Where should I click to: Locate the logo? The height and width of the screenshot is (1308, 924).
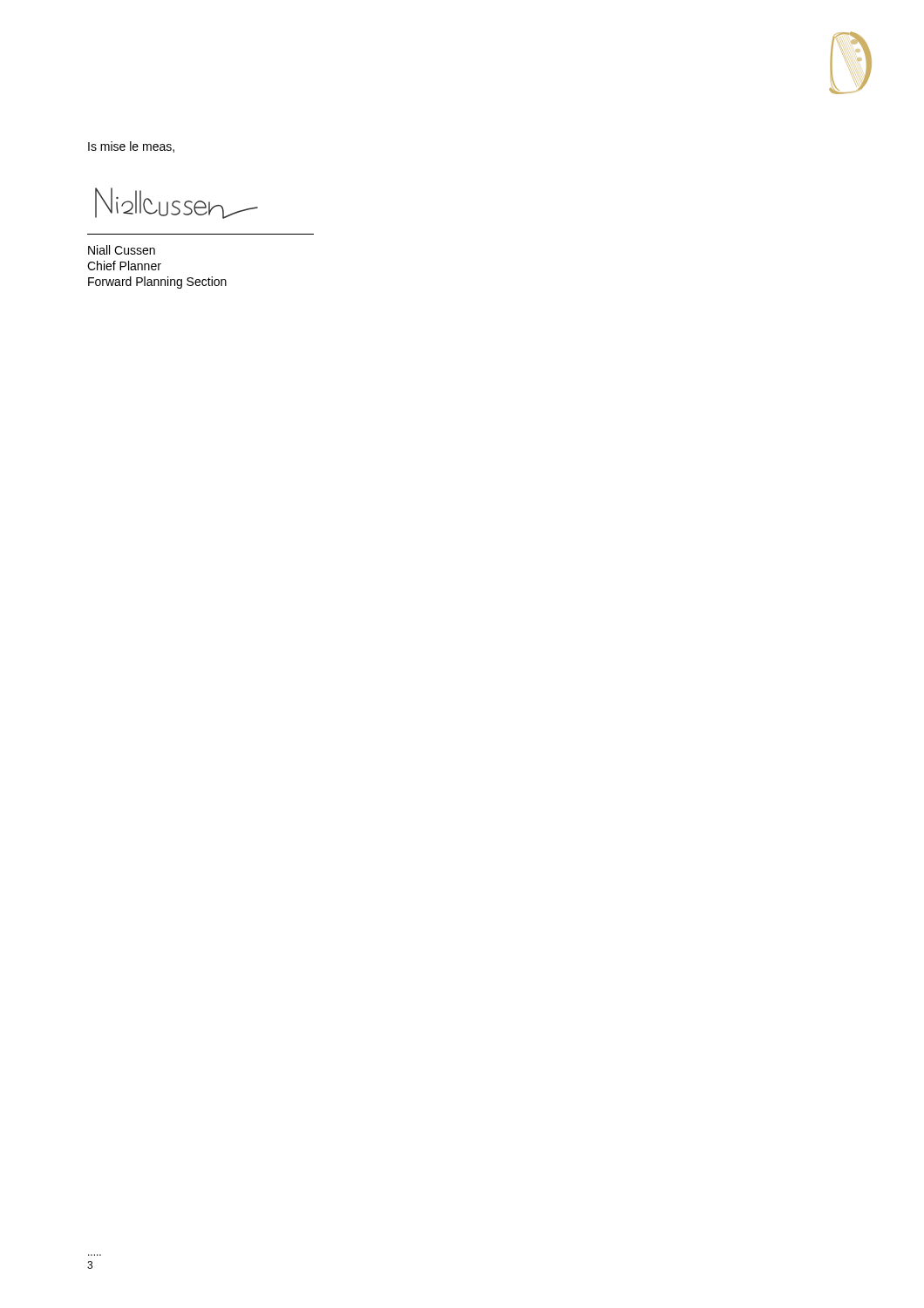click(x=849, y=61)
